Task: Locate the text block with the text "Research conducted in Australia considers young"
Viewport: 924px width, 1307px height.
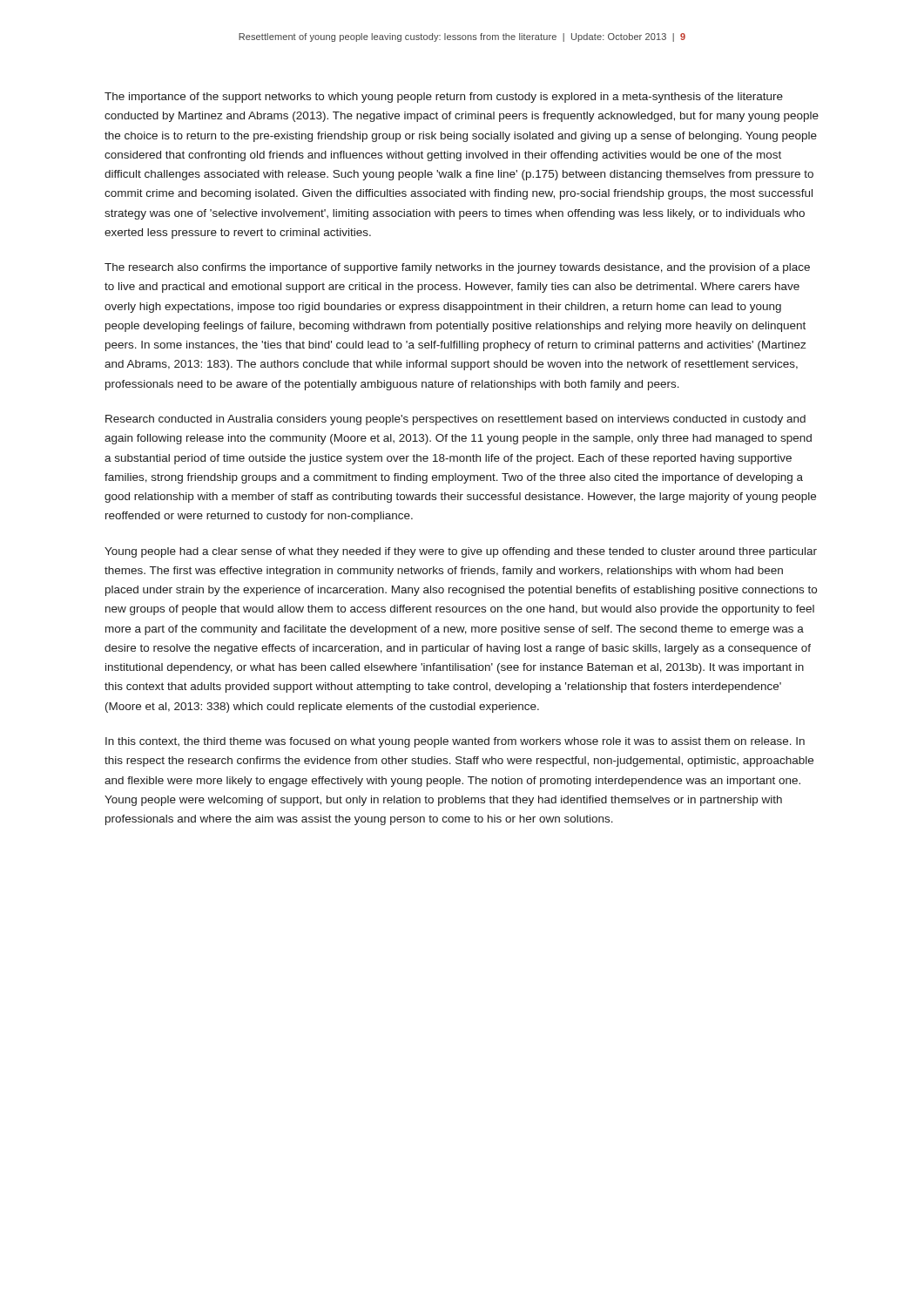Action: click(461, 467)
